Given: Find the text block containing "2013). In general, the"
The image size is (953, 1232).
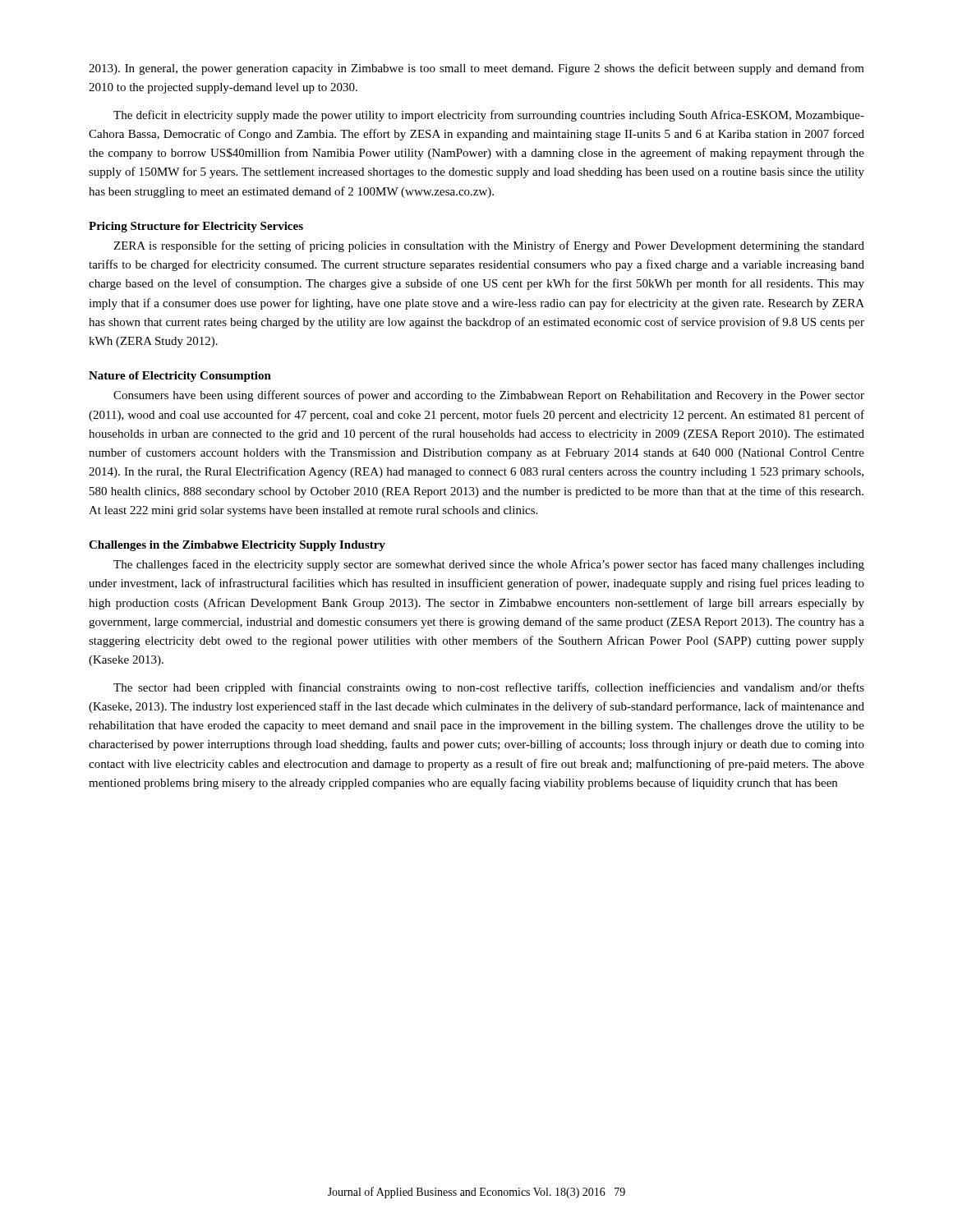Looking at the screenshot, I should coord(476,78).
